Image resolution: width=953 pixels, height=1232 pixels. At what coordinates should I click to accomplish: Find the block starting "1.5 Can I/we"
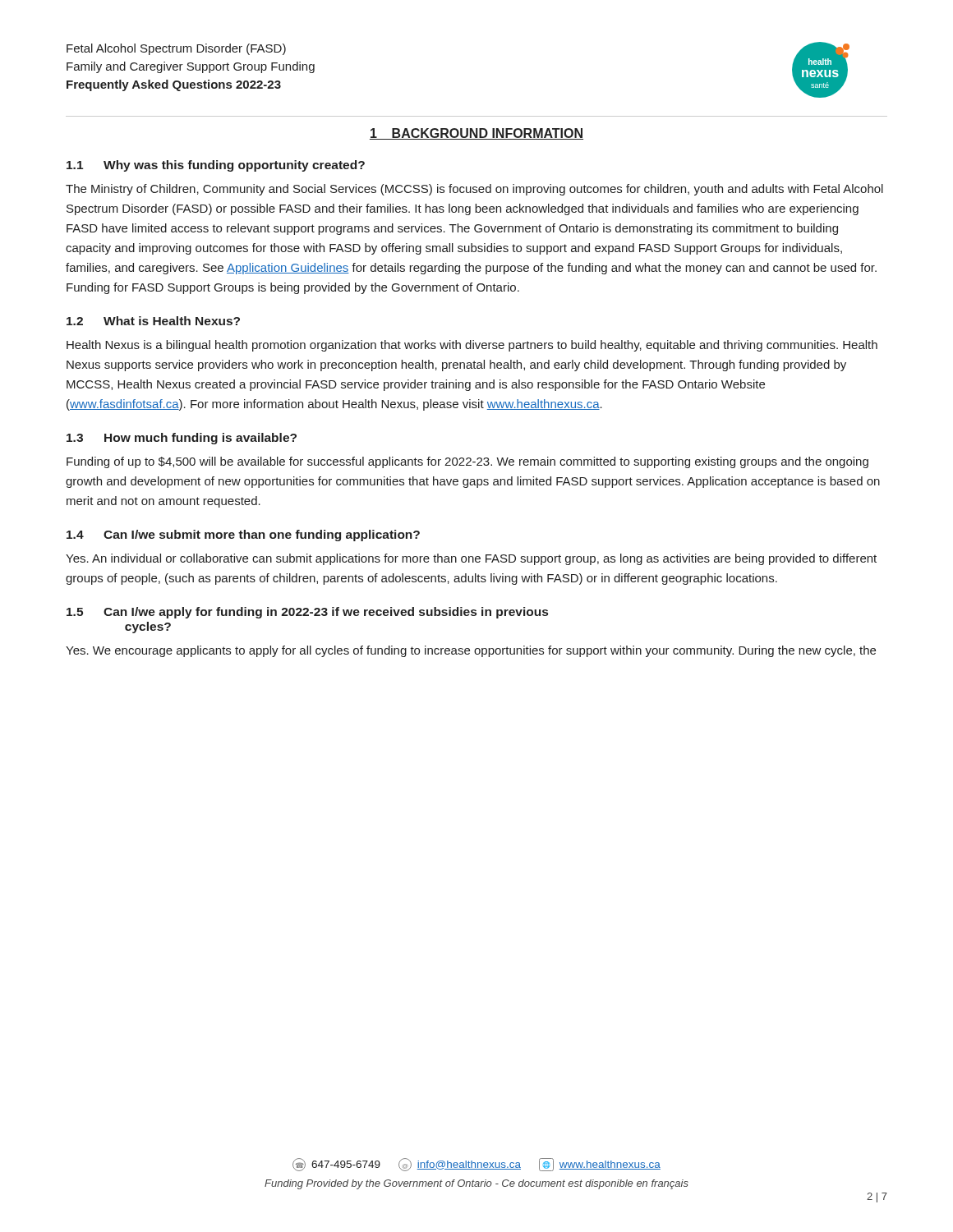(x=307, y=619)
